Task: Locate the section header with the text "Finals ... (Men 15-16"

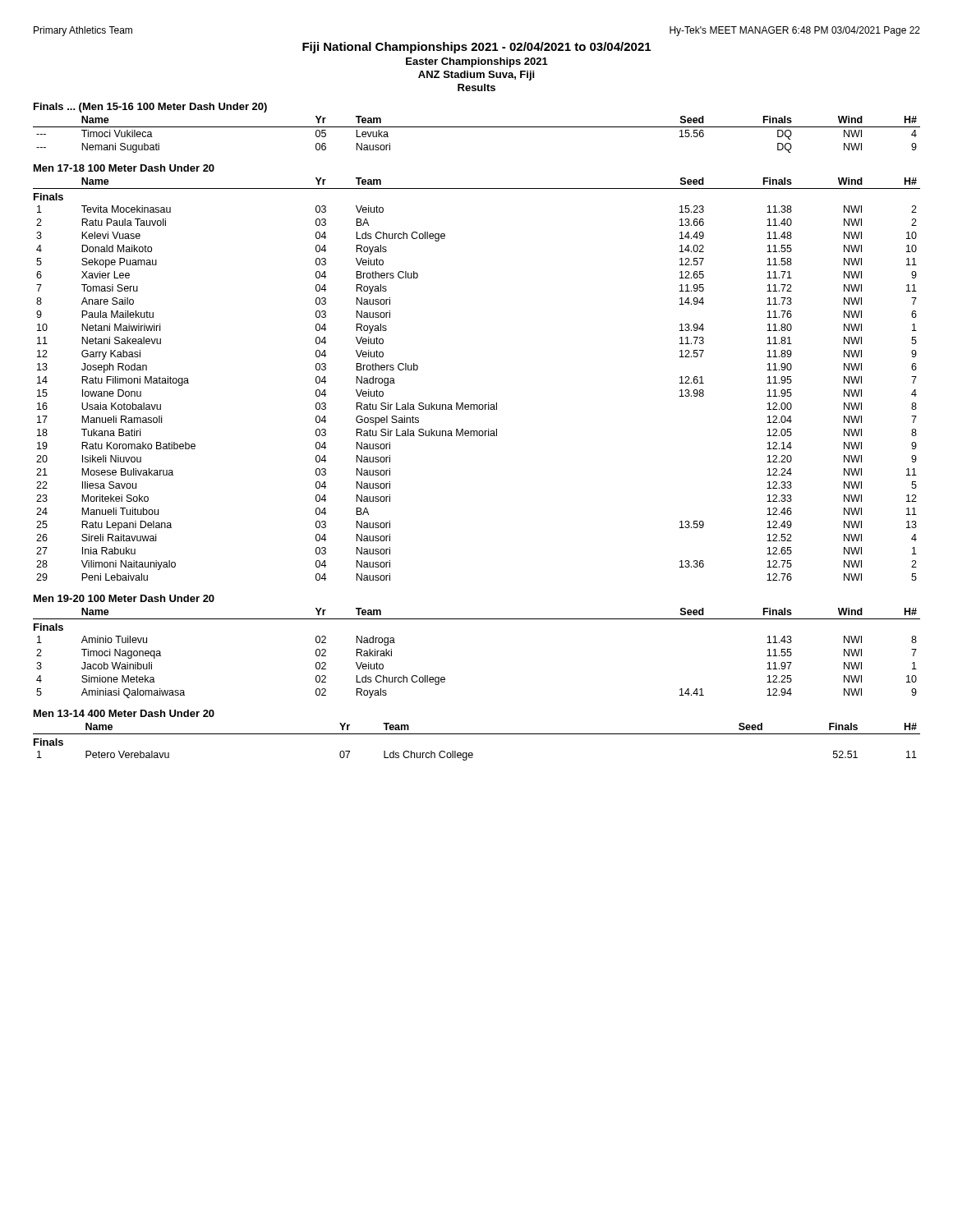Action: [150, 106]
